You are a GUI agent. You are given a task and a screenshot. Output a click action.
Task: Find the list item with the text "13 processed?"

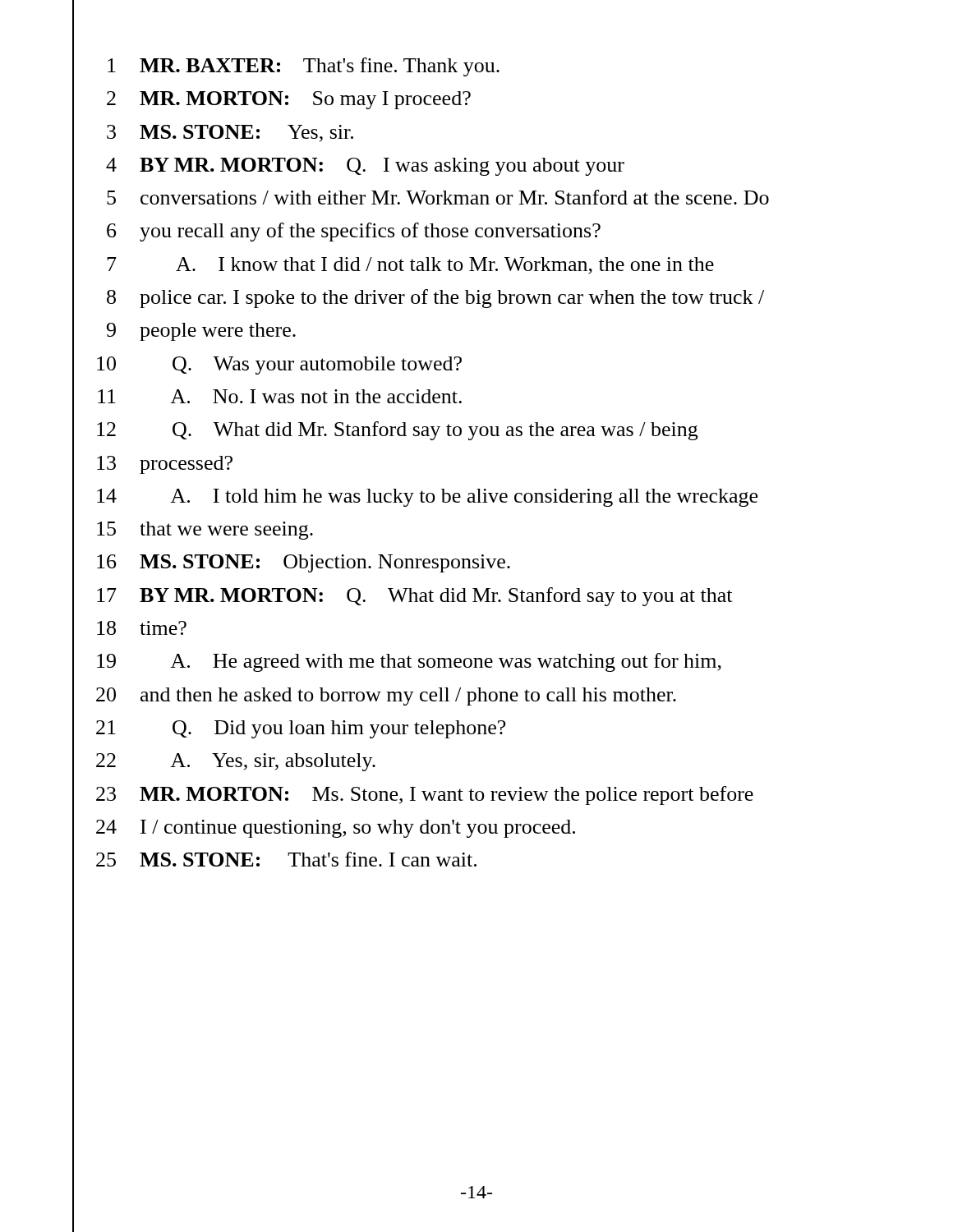pos(158,463)
